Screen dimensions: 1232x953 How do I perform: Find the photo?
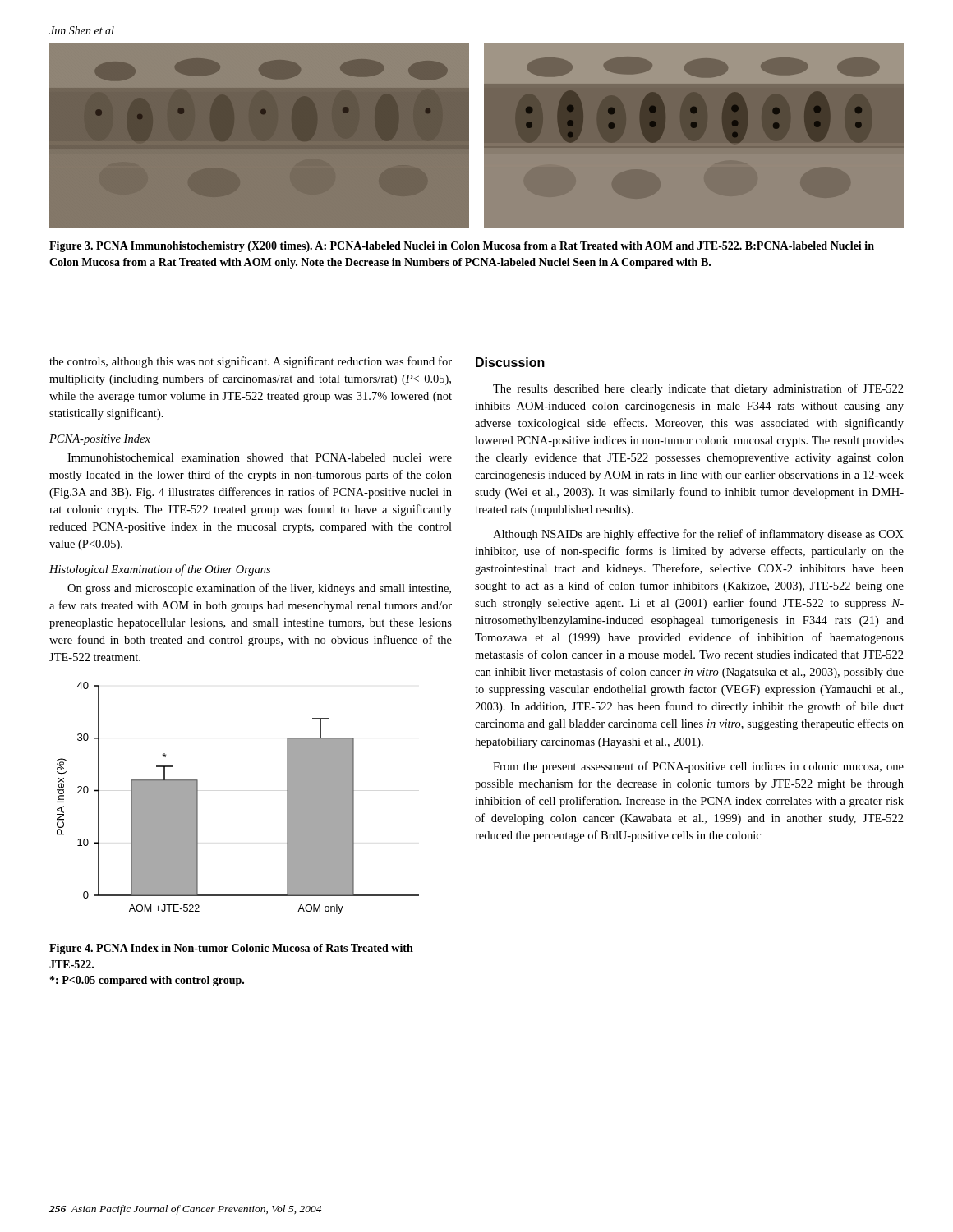(x=476, y=135)
